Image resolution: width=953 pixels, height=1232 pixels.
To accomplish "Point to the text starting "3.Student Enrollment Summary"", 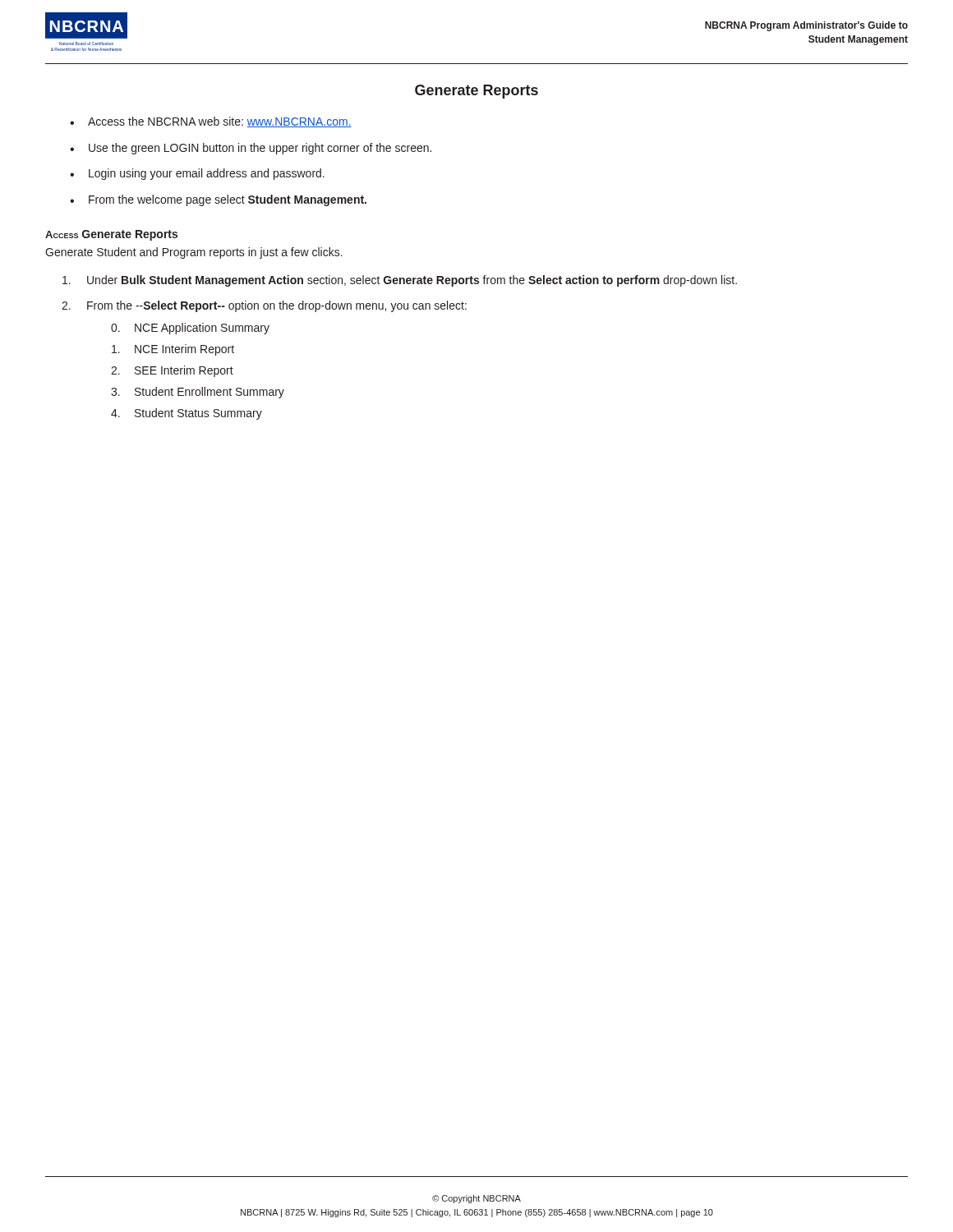I will (198, 393).
